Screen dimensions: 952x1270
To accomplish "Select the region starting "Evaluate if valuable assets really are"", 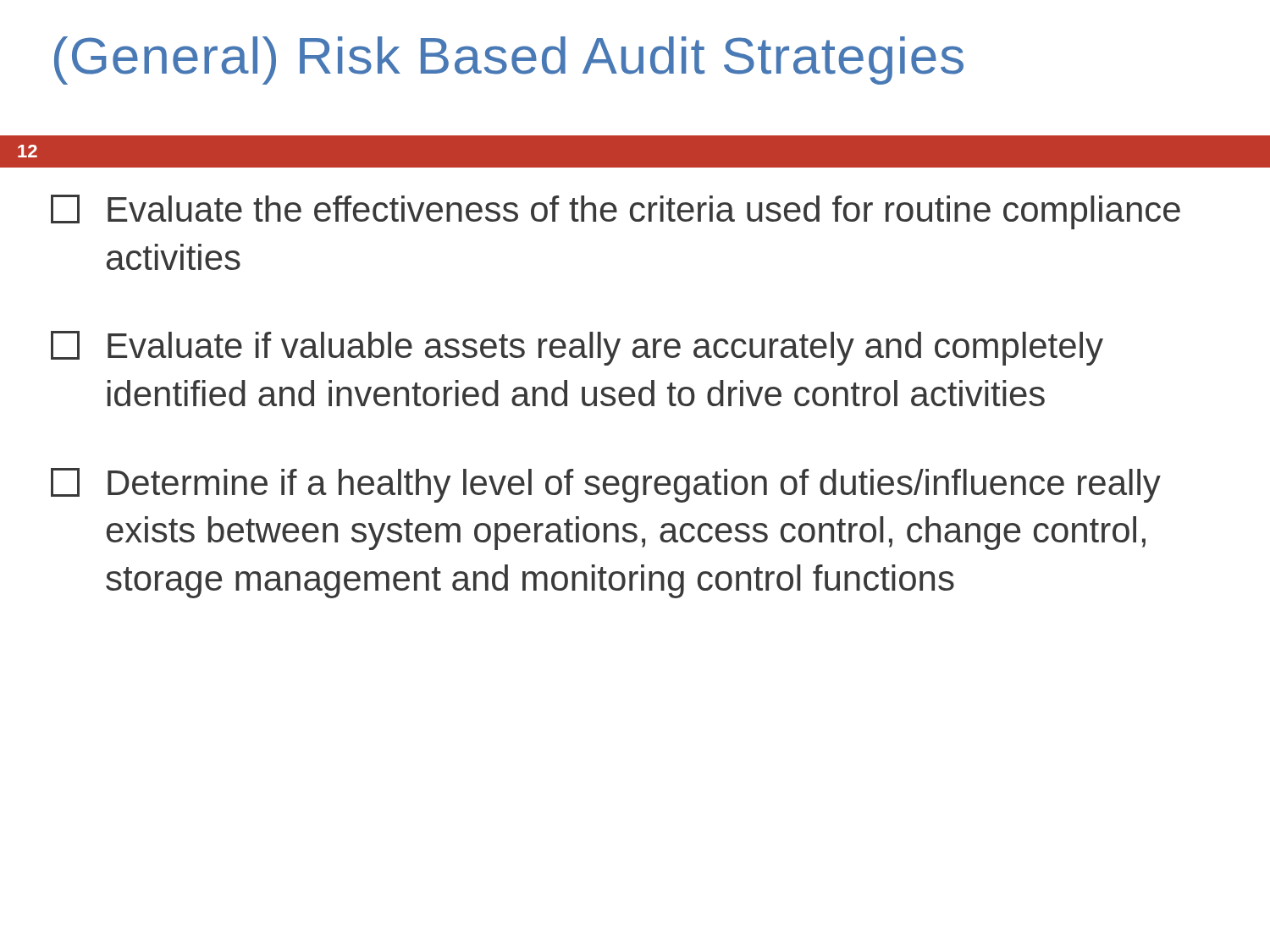I will coord(635,371).
